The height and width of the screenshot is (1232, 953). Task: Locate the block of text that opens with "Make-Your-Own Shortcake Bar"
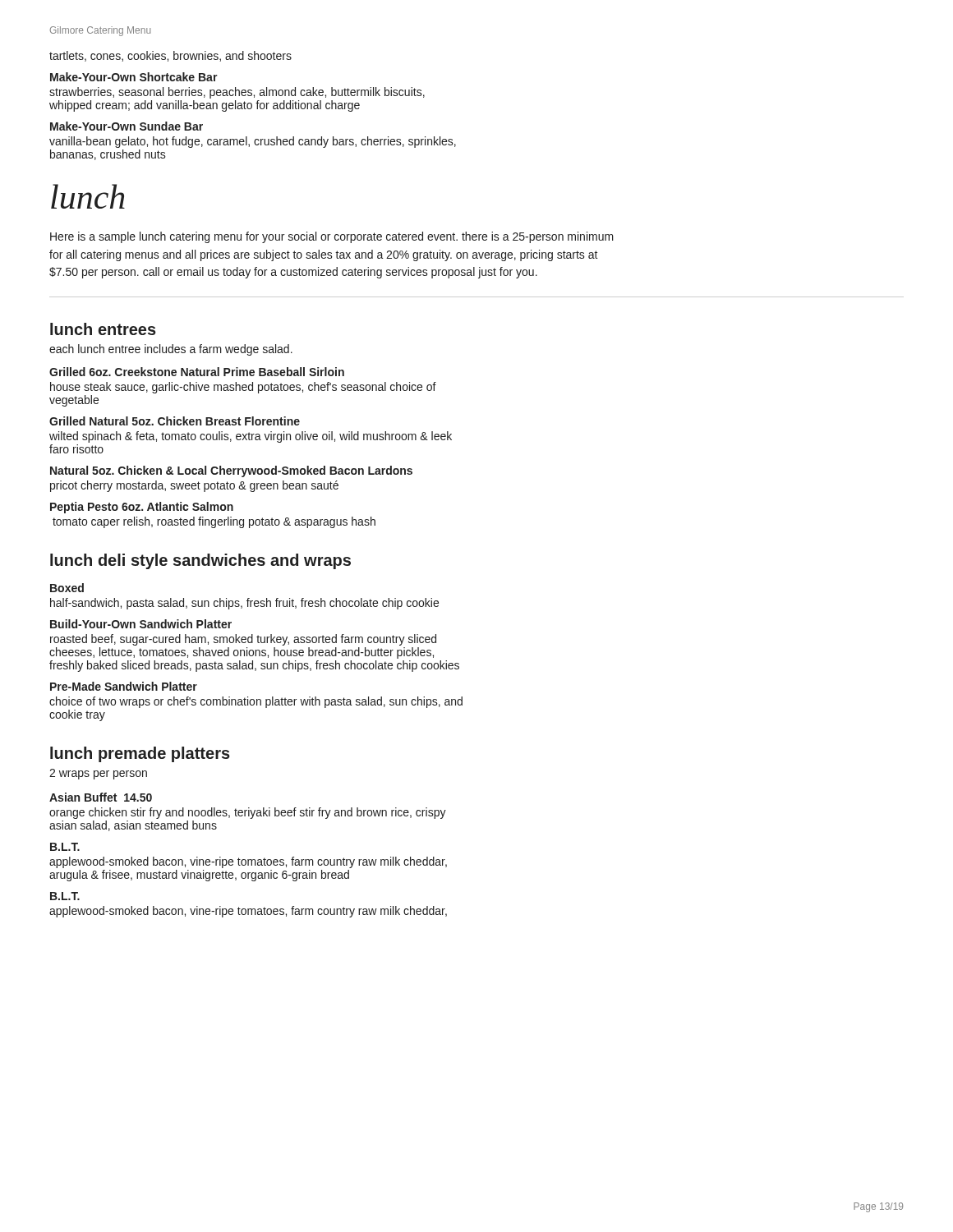click(134, 77)
